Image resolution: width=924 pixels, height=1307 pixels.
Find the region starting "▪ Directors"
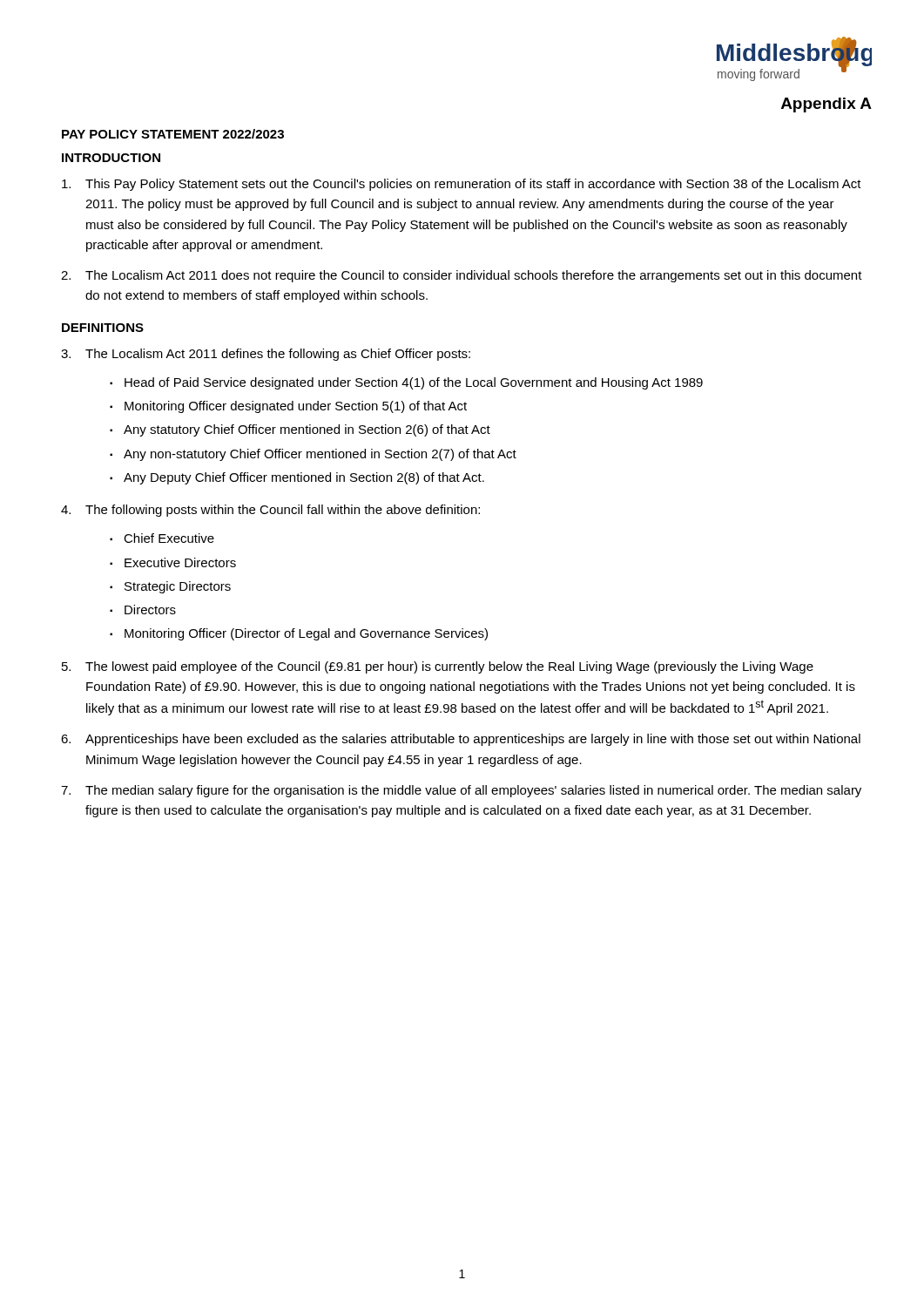[x=143, y=610]
